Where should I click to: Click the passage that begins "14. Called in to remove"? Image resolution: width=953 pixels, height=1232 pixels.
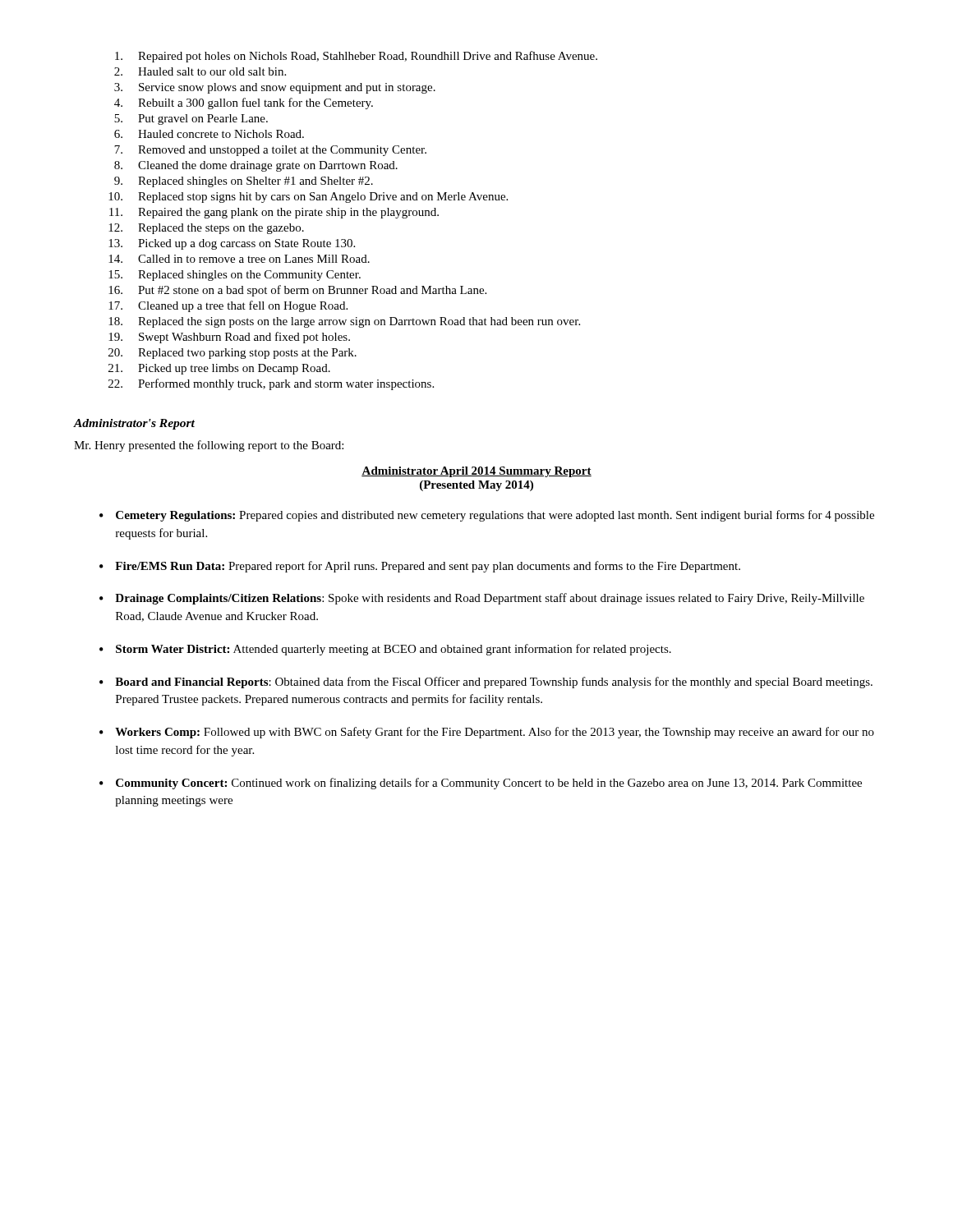point(239,259)
